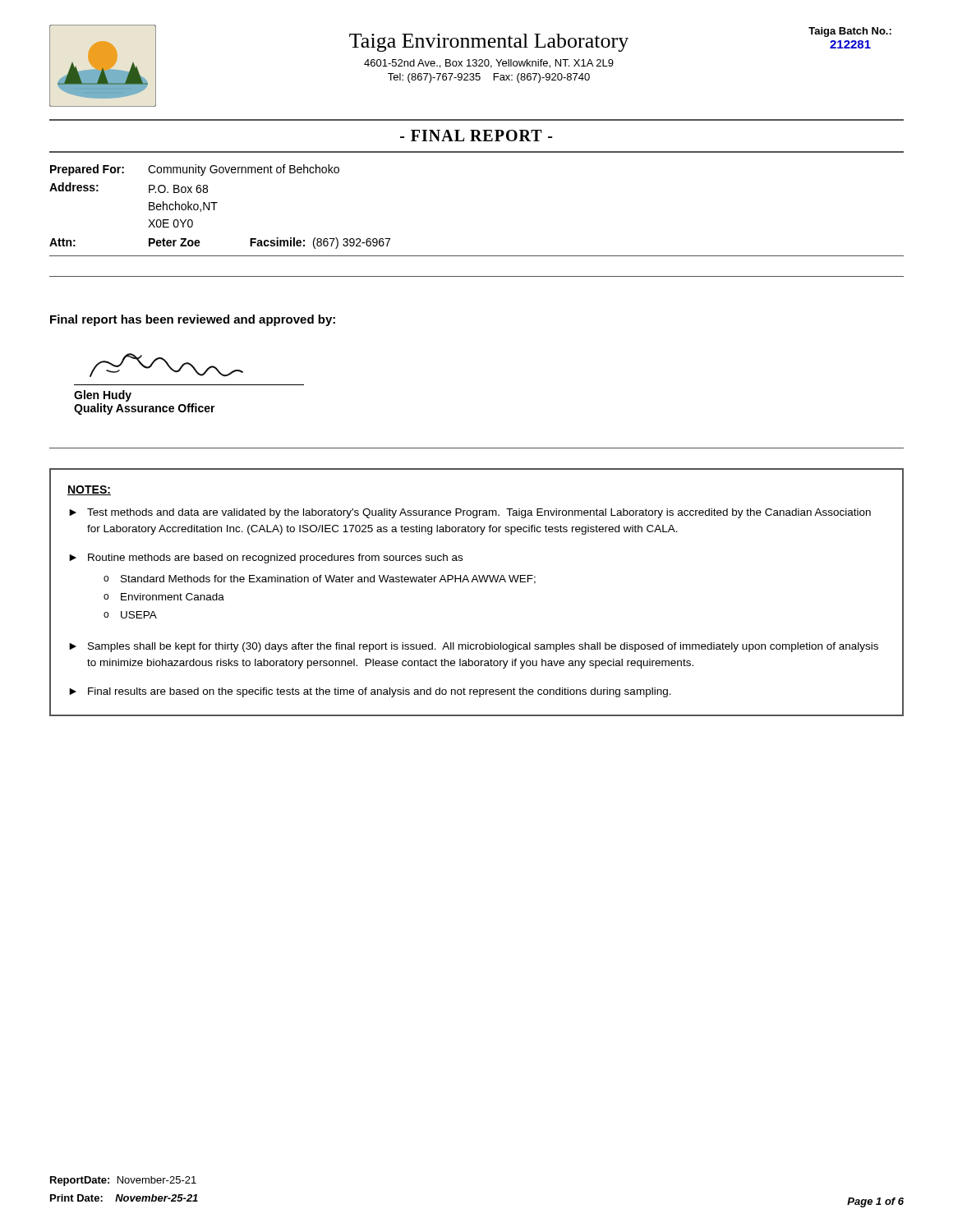
Task: Select the block starting "Prepared For: Community Government of"
Action: pyautogui.click(x=195, y=170)
